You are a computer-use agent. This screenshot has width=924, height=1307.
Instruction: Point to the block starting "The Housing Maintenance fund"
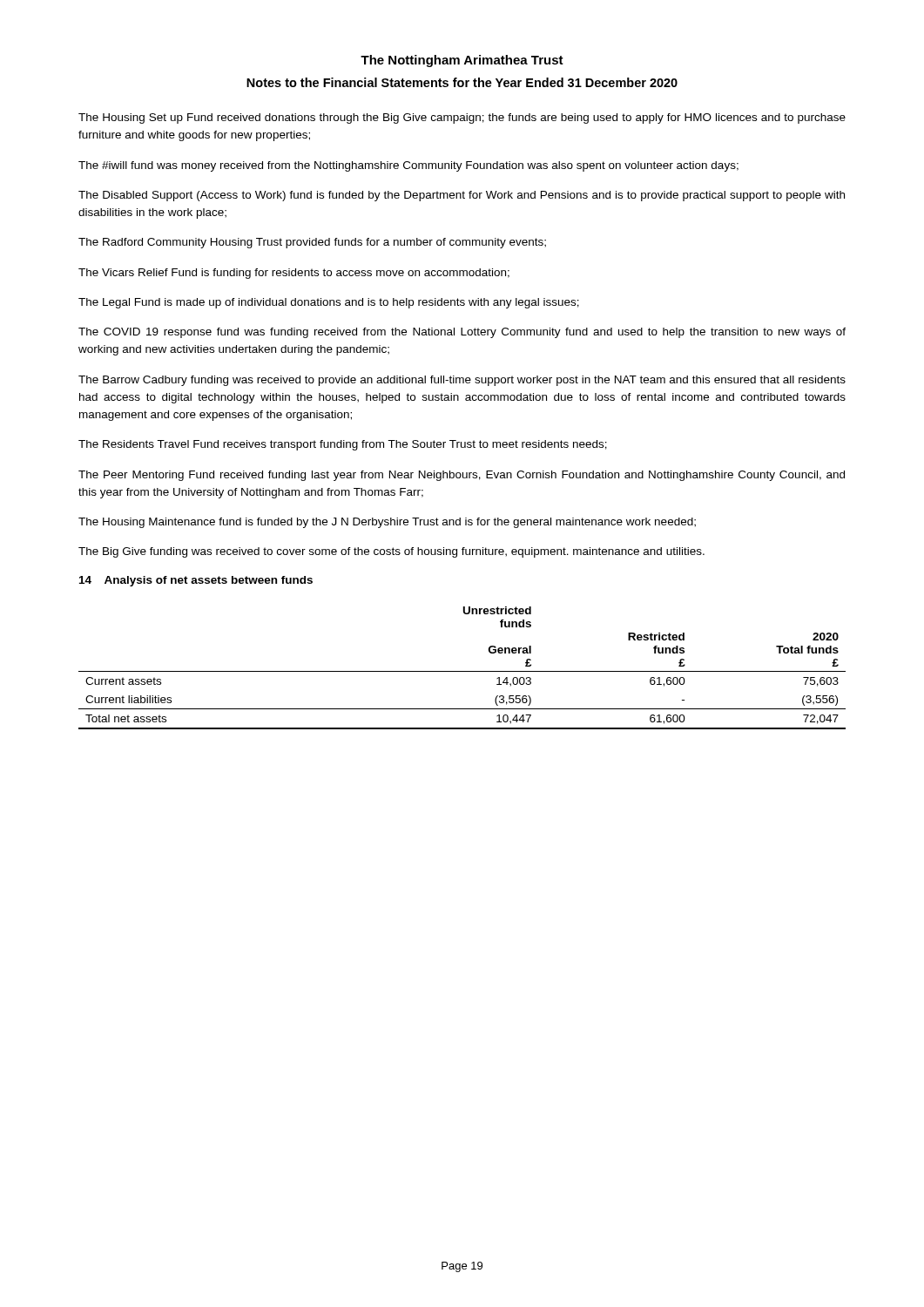(x=387, y=521)
